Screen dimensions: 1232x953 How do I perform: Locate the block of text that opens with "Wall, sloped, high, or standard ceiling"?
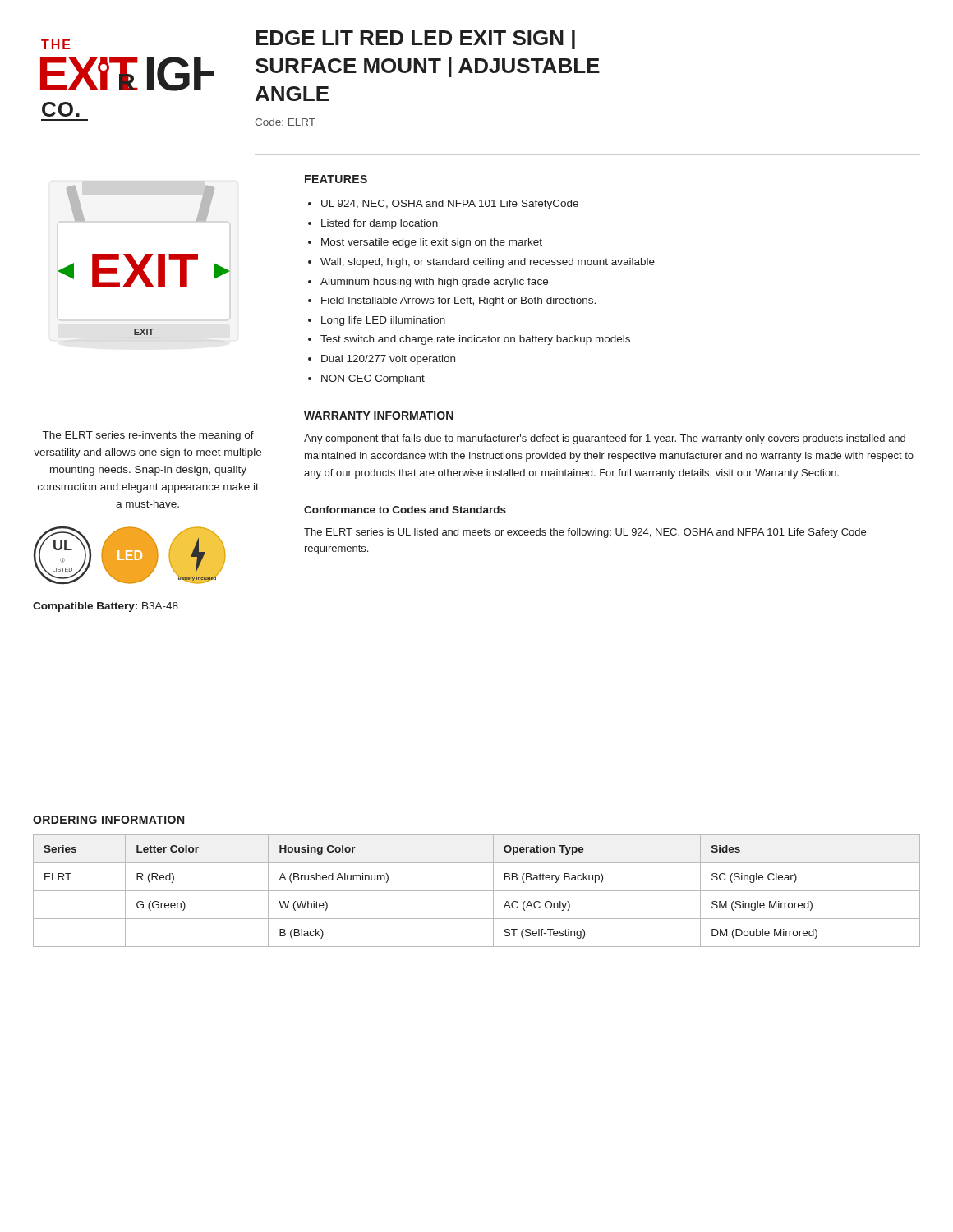tap(488, 261)
